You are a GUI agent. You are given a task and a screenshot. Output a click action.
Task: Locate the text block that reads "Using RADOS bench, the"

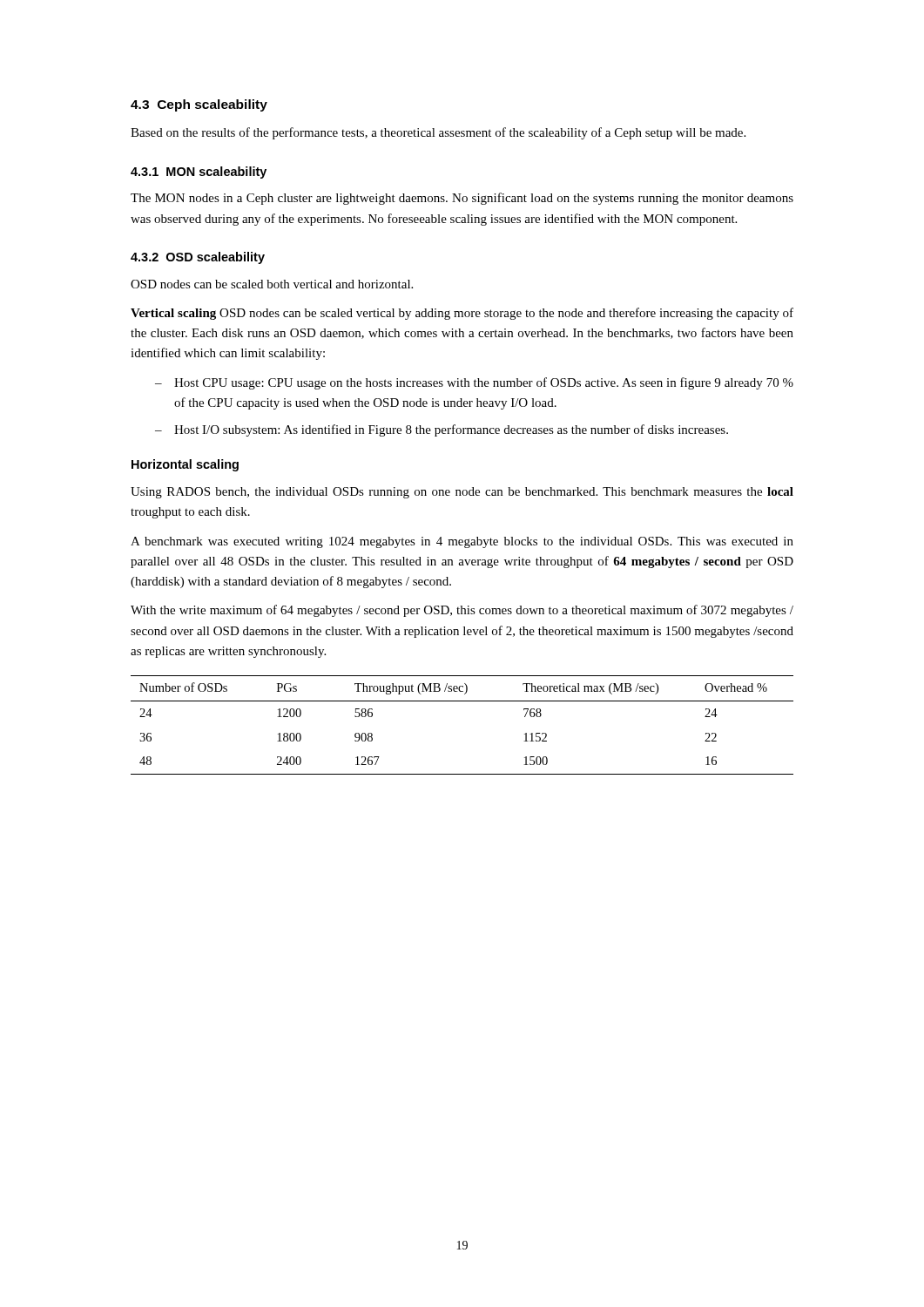click(x=462, y=502)
